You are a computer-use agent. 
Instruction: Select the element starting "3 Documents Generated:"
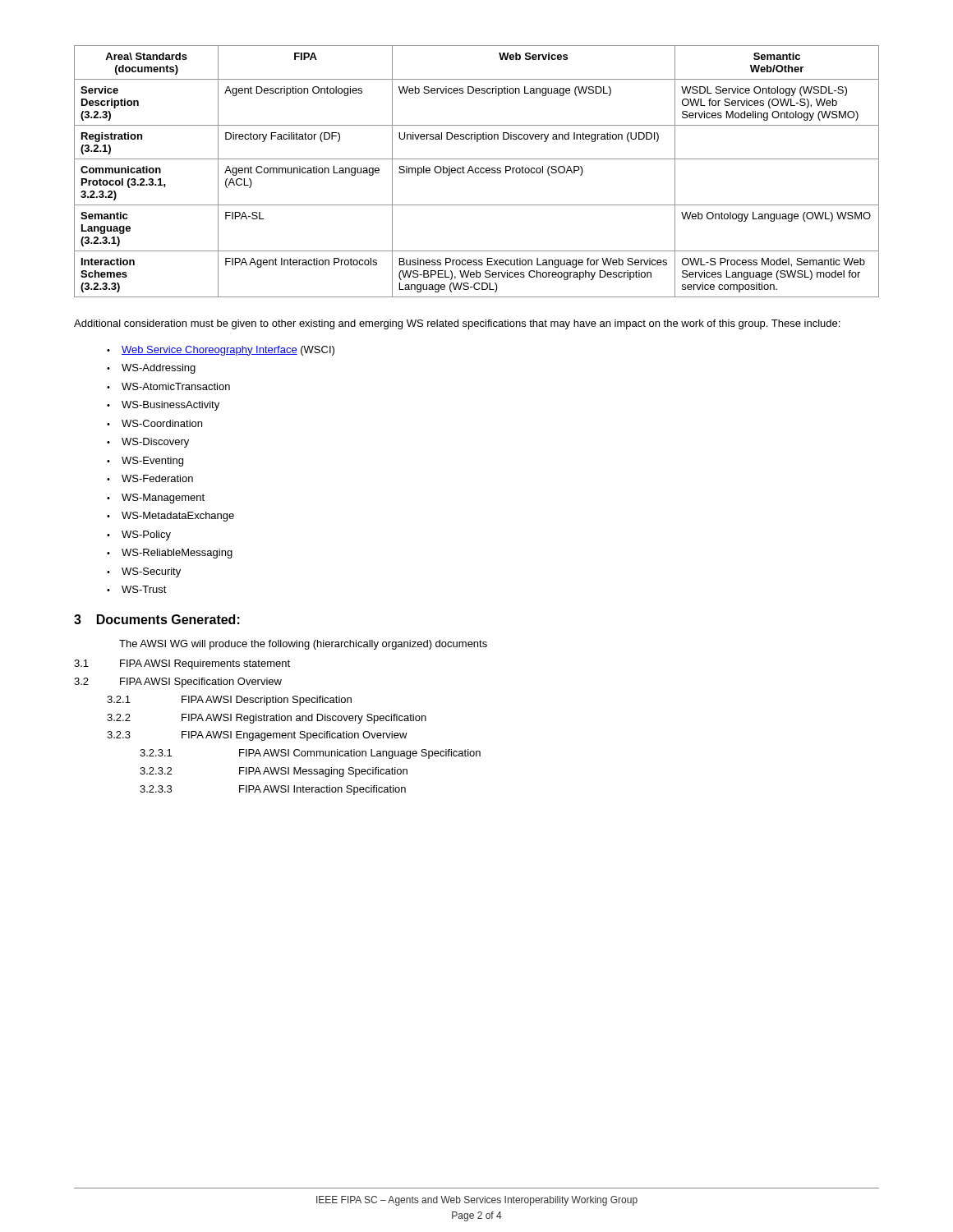(157, 619)
